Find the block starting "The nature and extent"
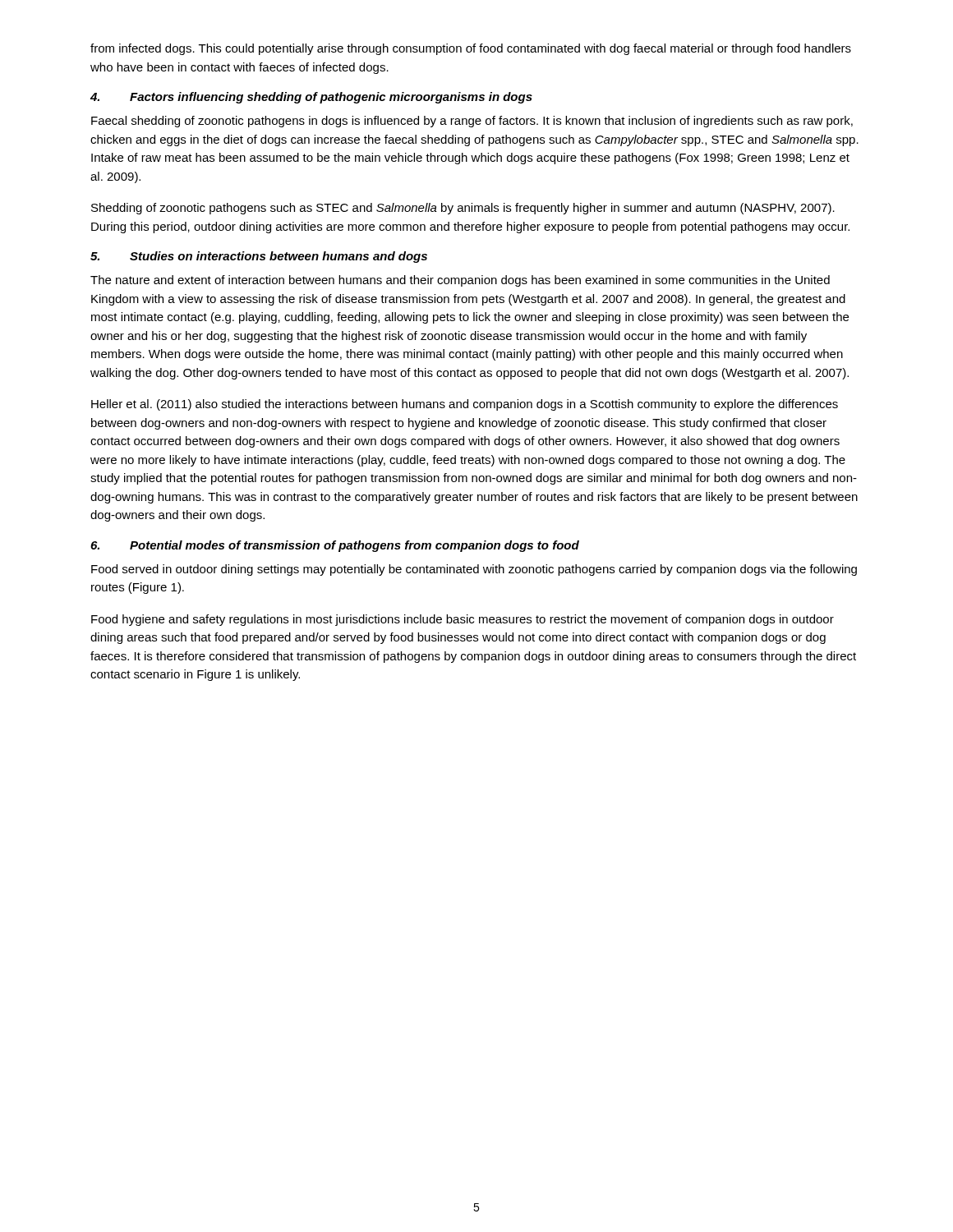This screenshot has width=953, height=1232. (x=476, y=326)
